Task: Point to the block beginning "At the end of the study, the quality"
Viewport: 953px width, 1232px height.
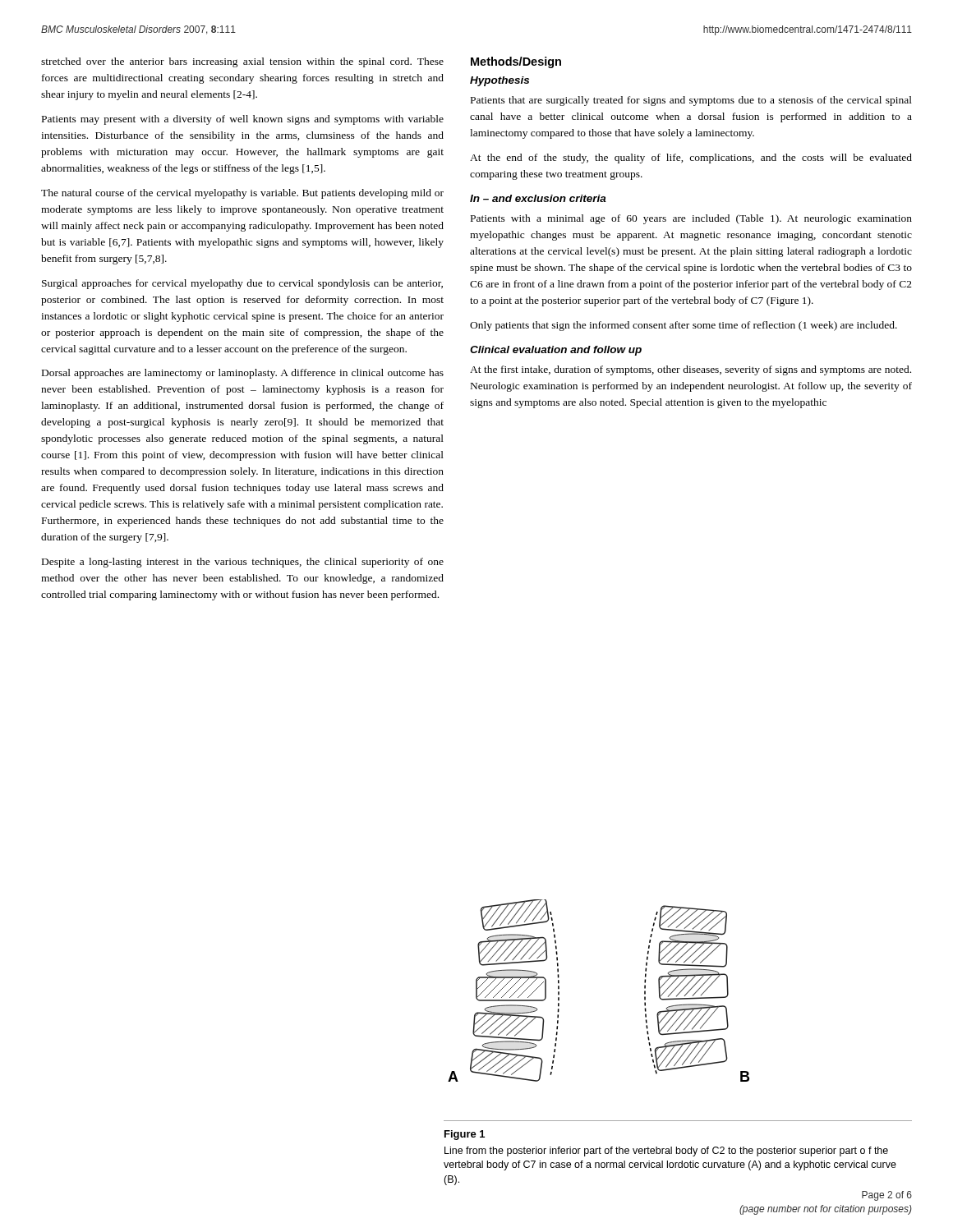Action: pyautogui.click(x=691, y=166)
